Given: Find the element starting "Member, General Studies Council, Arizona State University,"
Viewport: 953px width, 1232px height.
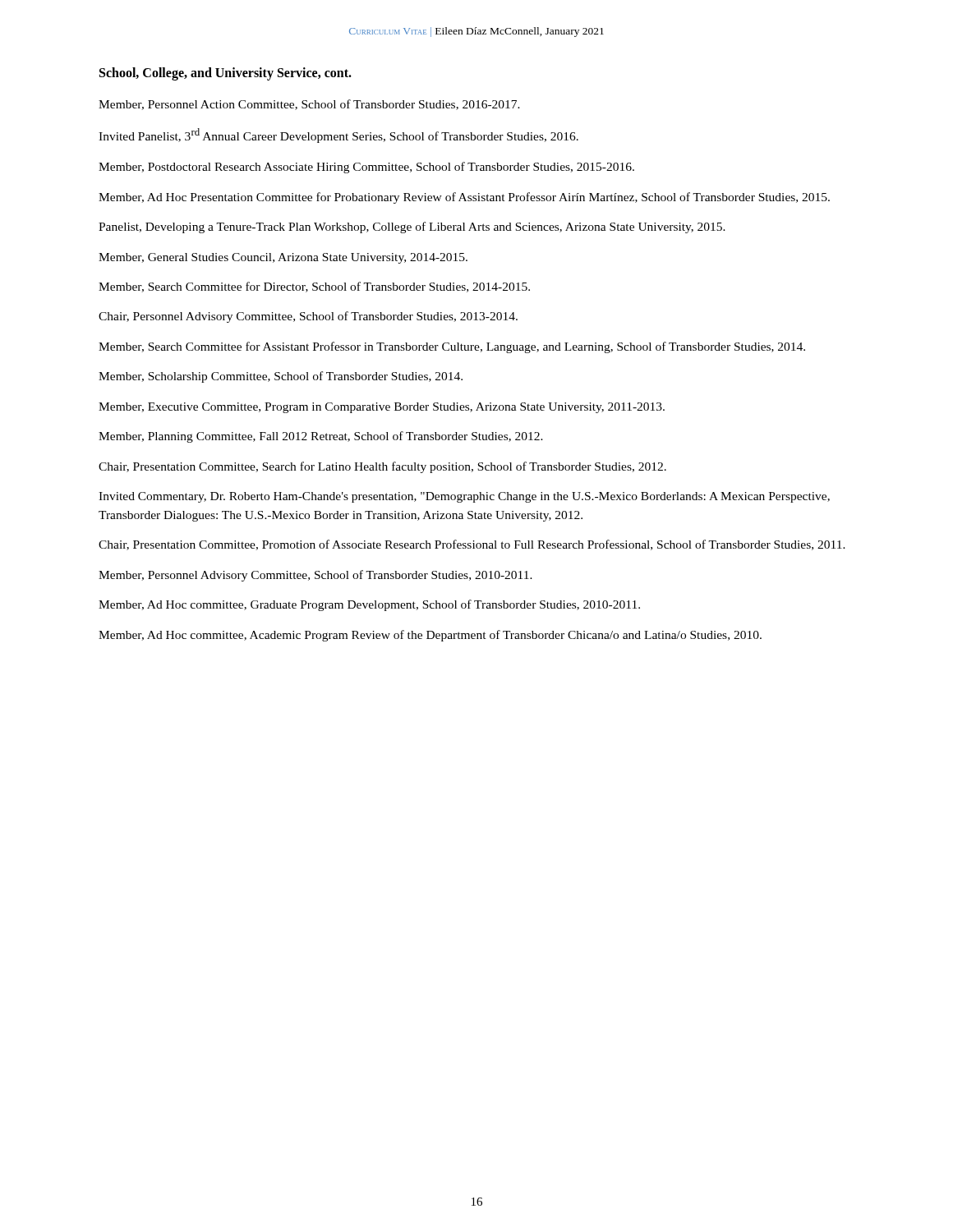Looking at the screenshot, I should (x=283, y=256).
